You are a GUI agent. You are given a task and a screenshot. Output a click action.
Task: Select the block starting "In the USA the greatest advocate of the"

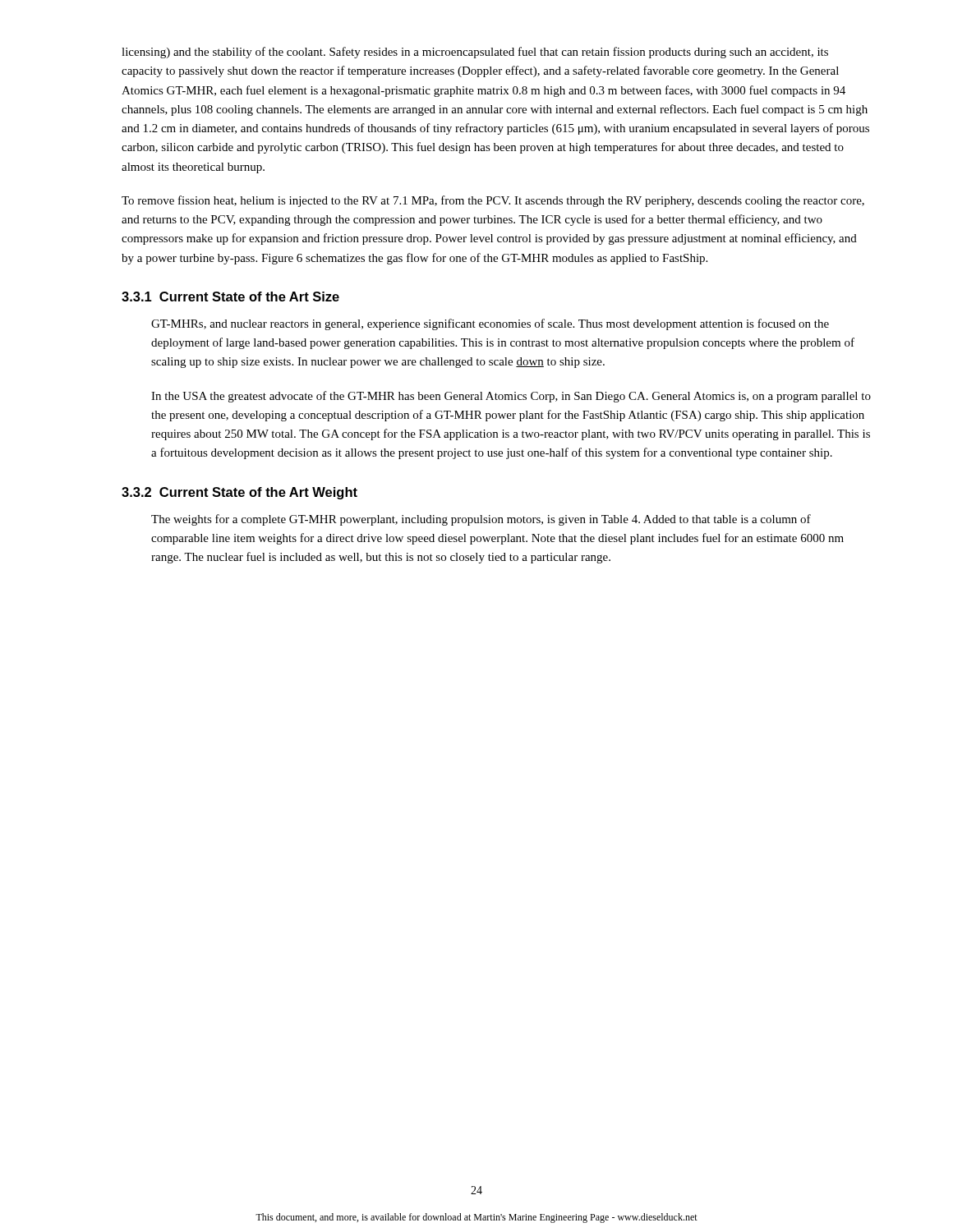click(511, 424)
